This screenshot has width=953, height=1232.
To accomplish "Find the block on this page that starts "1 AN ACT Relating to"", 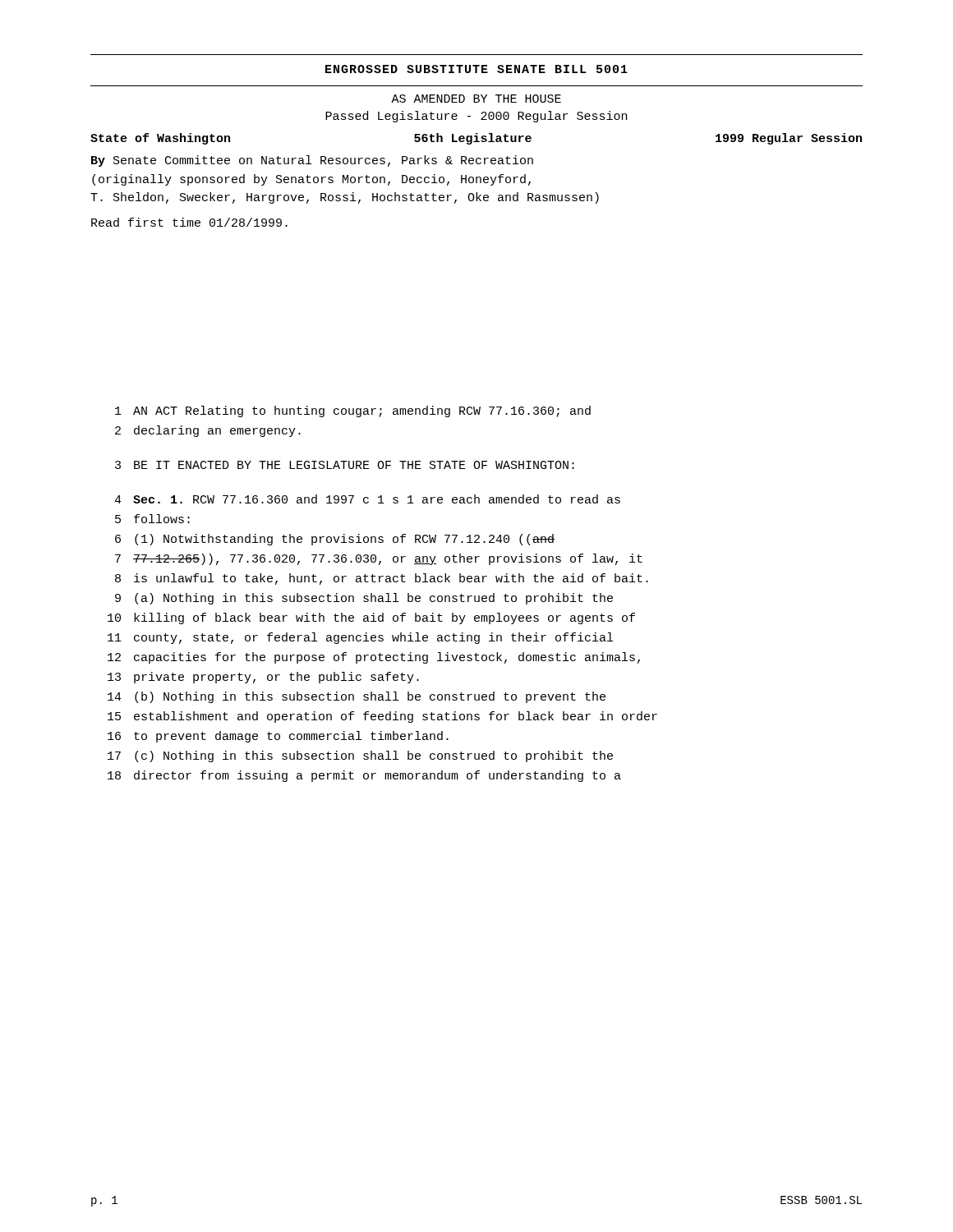I will (x=476, y=412).
